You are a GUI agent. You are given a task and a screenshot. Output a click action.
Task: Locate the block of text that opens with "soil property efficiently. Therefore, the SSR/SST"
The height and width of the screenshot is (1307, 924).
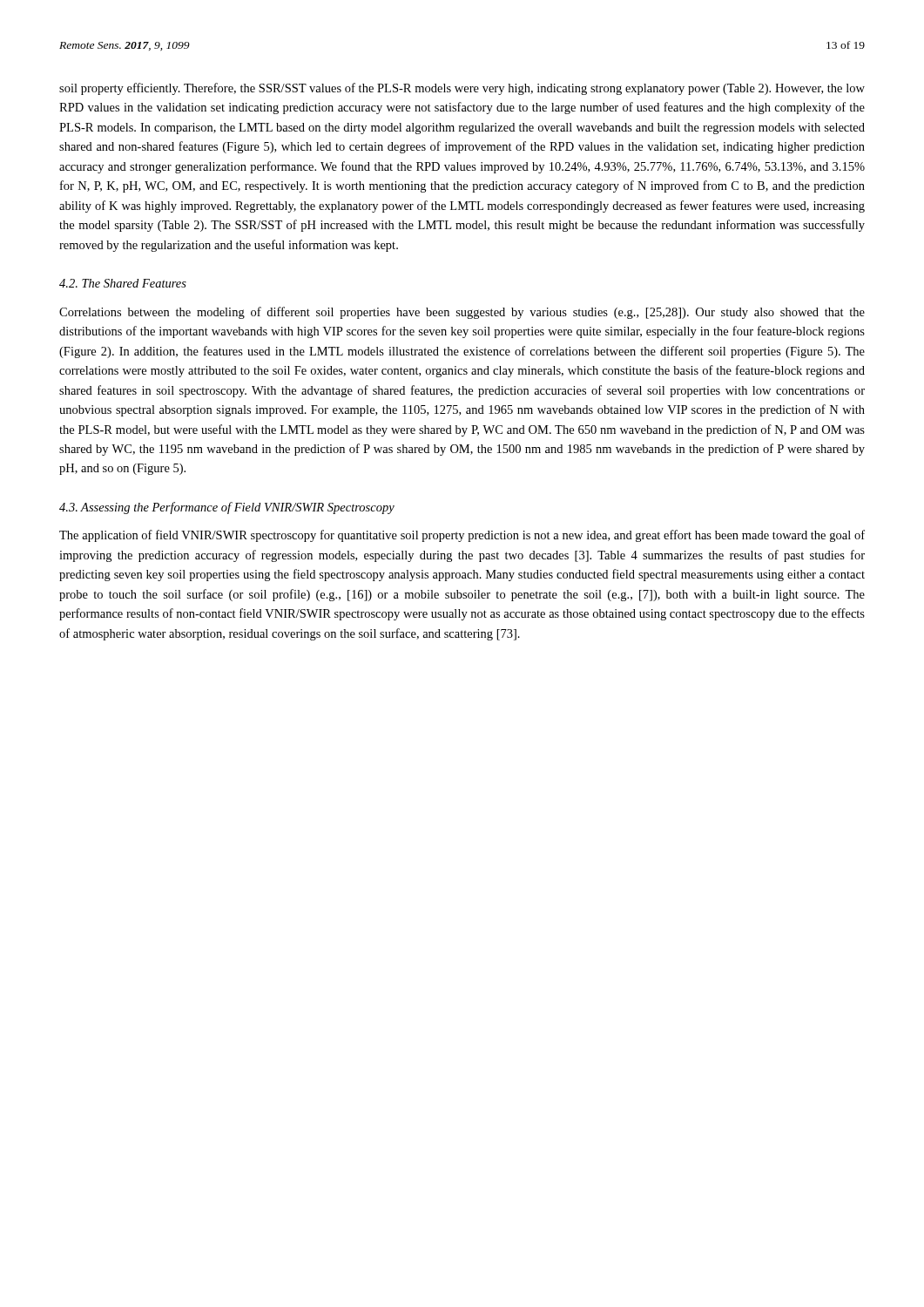point(462,167)
